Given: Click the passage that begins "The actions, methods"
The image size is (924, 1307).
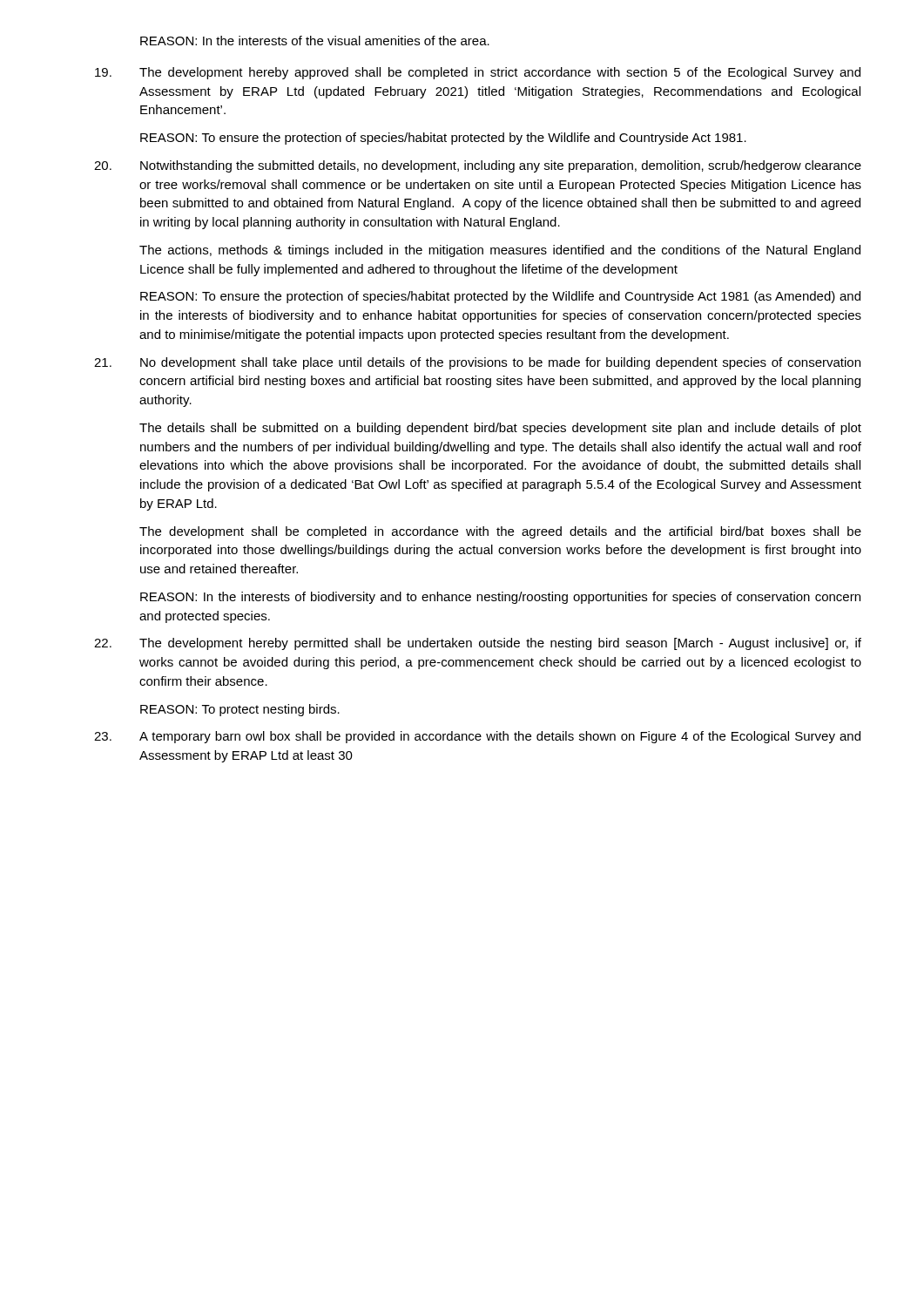Looking at the screenshot, I should [500, 259].
